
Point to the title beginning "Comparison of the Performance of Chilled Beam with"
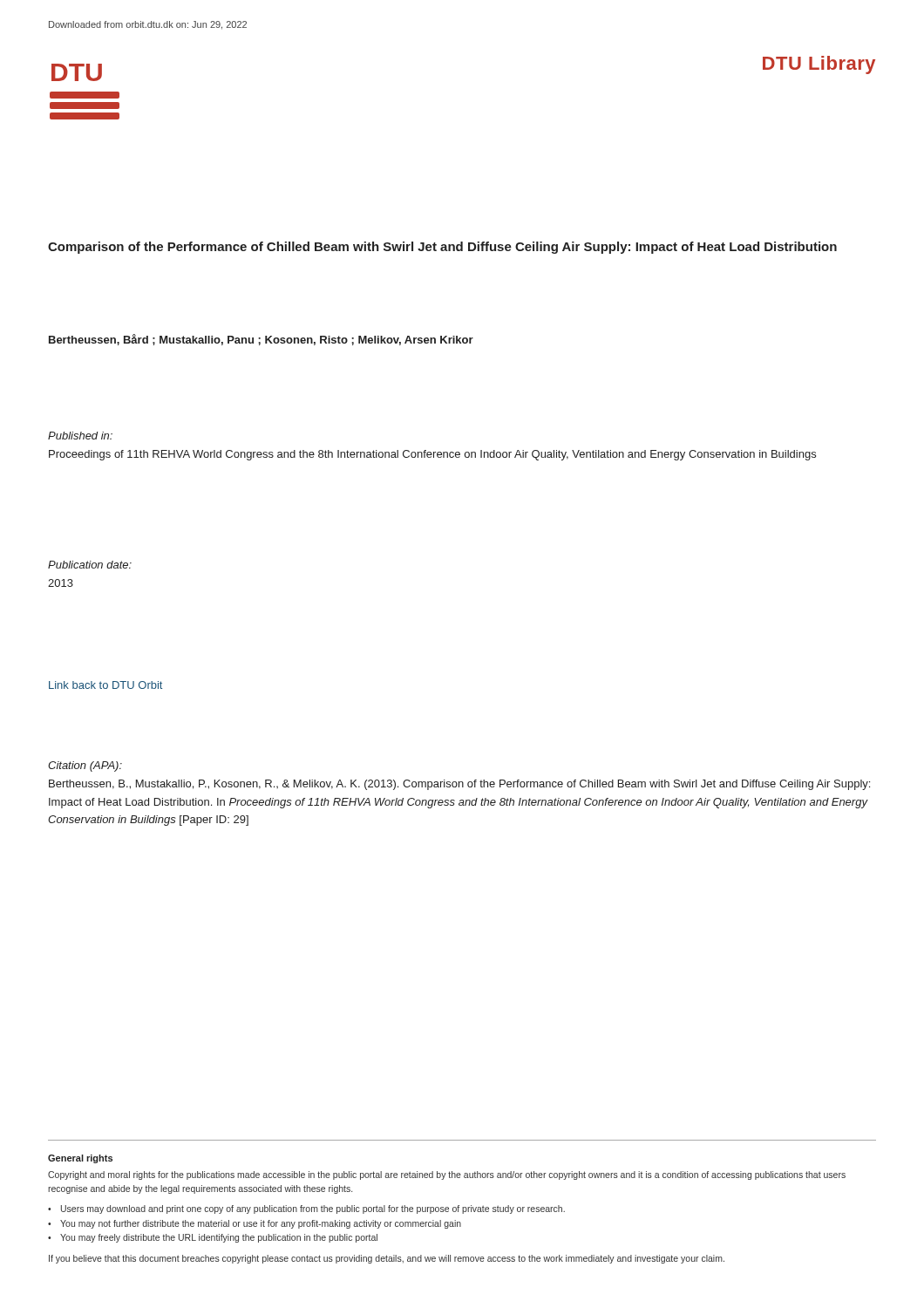point(443,246)
